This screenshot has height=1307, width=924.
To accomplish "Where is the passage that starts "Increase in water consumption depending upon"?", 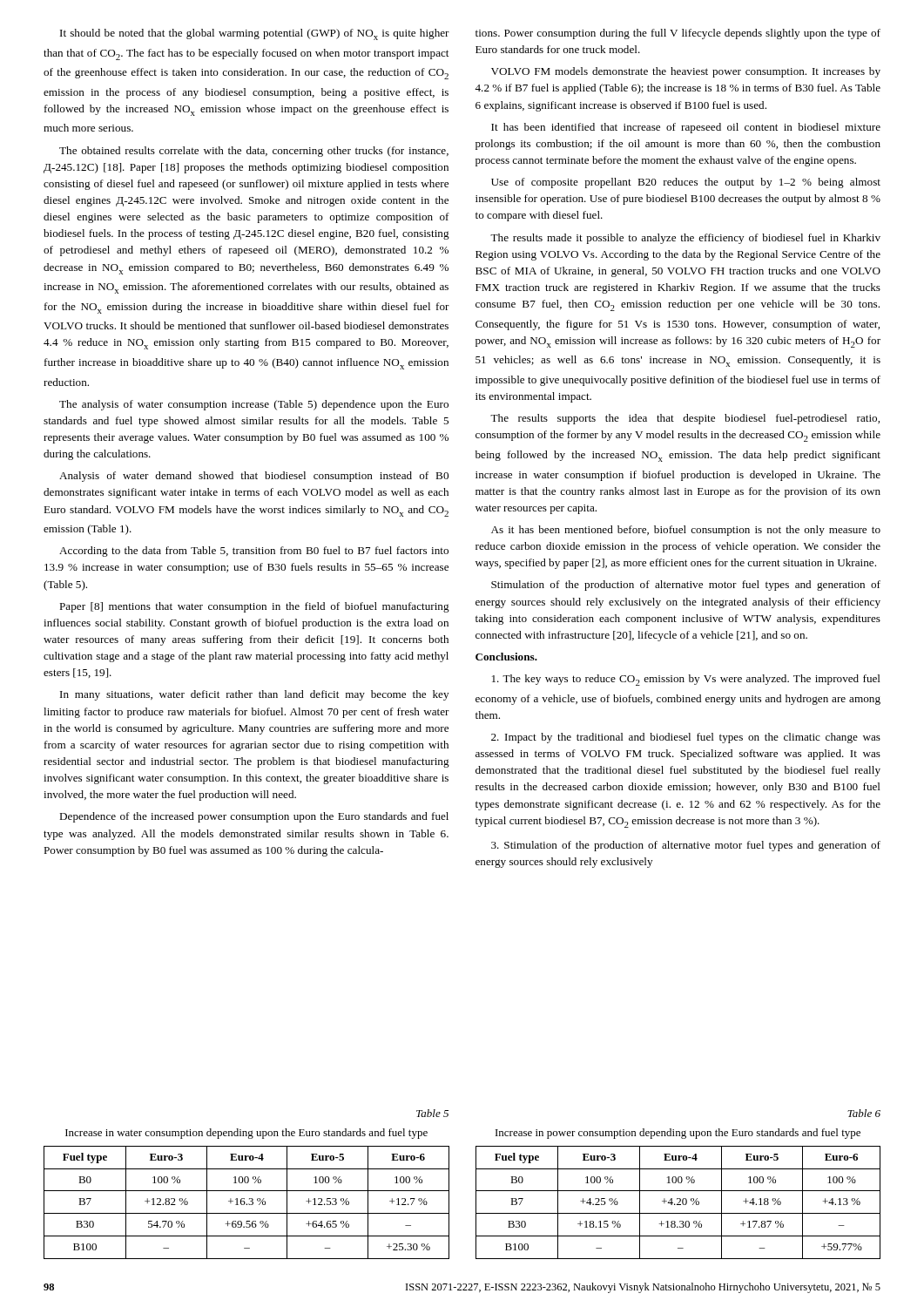I will 246,1132.
